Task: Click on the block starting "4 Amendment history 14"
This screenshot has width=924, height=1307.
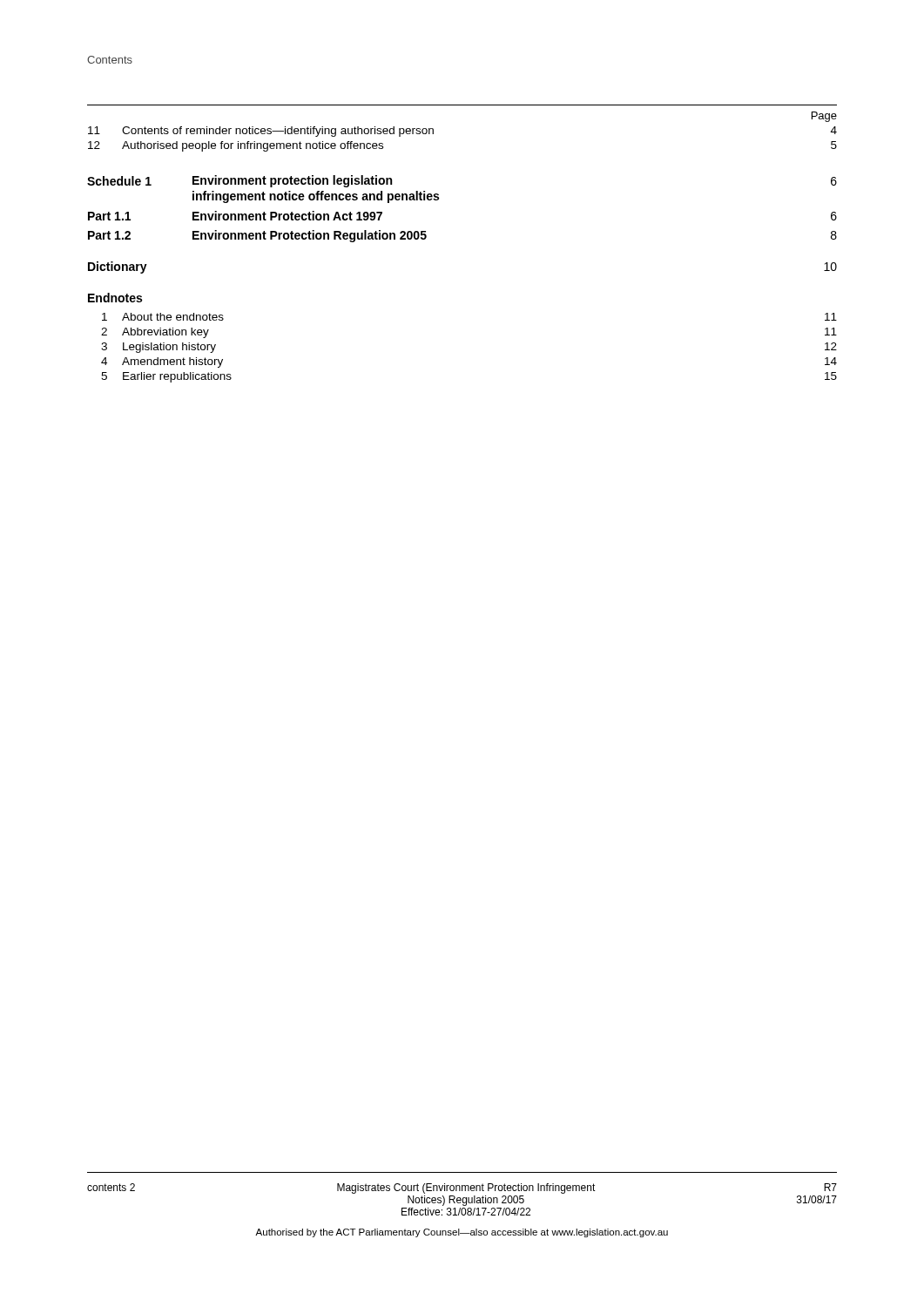Action: (x=172, y=362)
